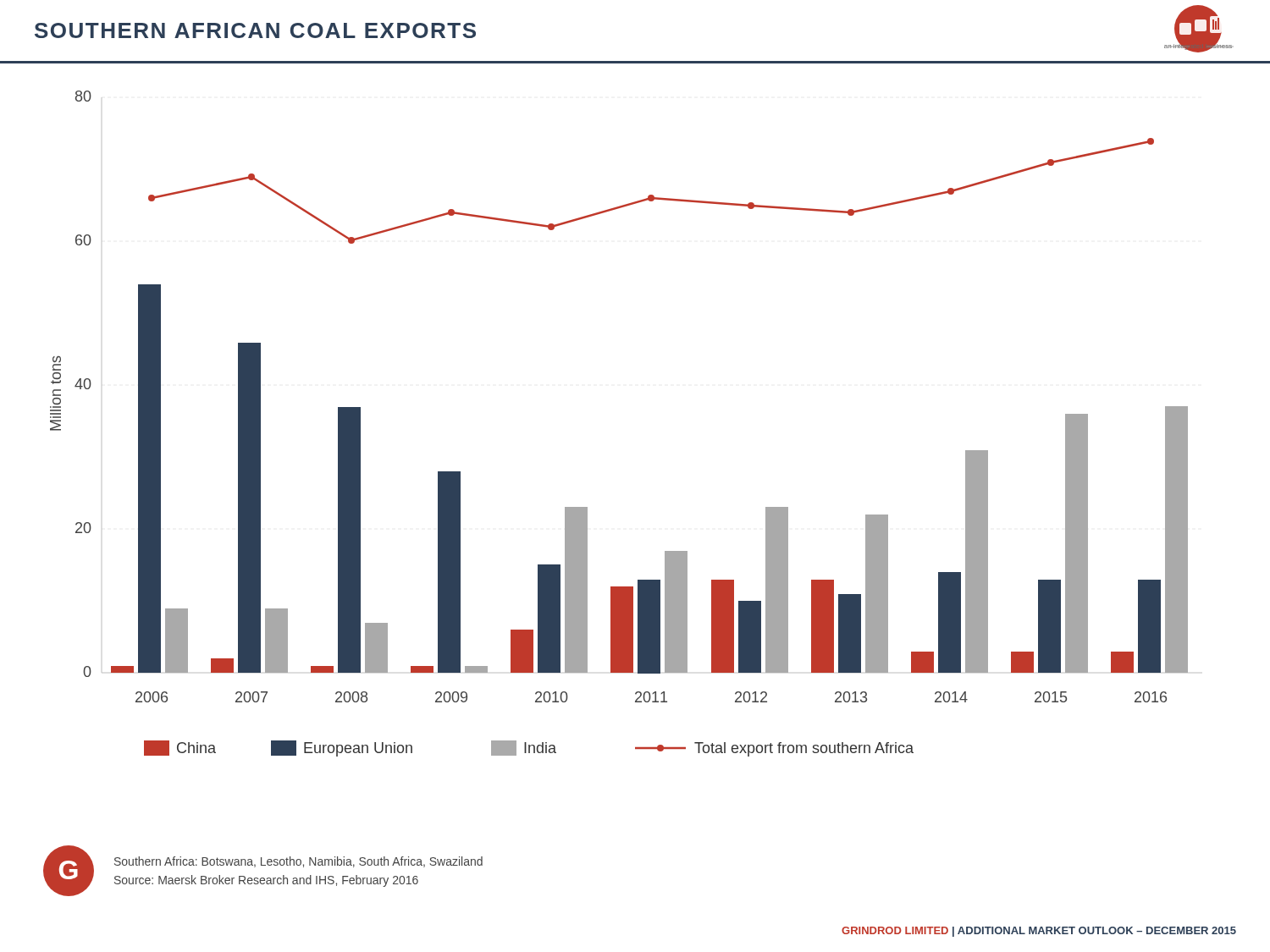Find a grouped bar chart
This screenshot has height=952, width=1270.
click(635, 429)
